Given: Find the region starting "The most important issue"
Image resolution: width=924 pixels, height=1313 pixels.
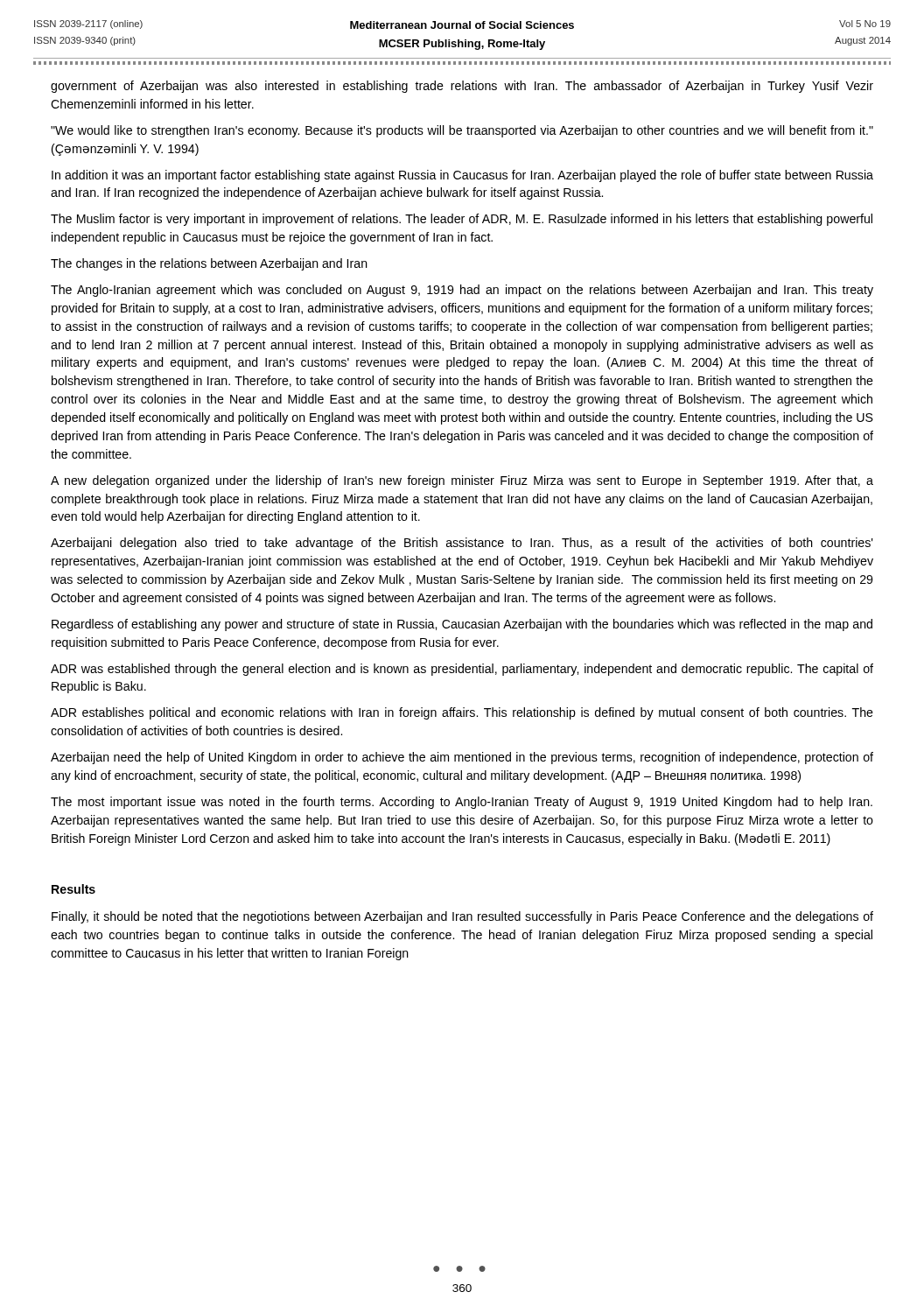Looking at the screenshot, I should (x=462, y=820).
